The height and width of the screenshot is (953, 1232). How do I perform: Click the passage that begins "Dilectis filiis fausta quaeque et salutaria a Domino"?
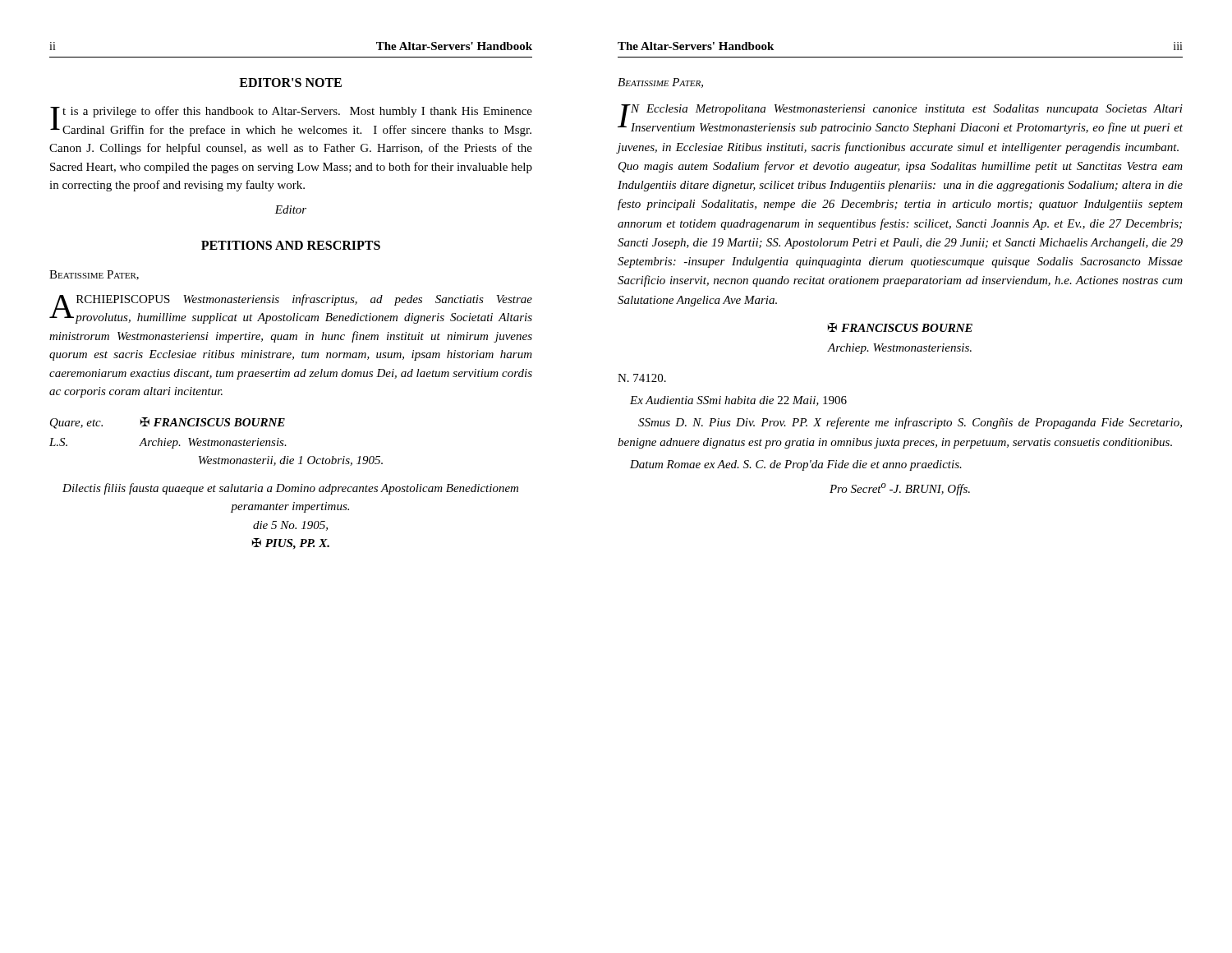click(291, 515)
